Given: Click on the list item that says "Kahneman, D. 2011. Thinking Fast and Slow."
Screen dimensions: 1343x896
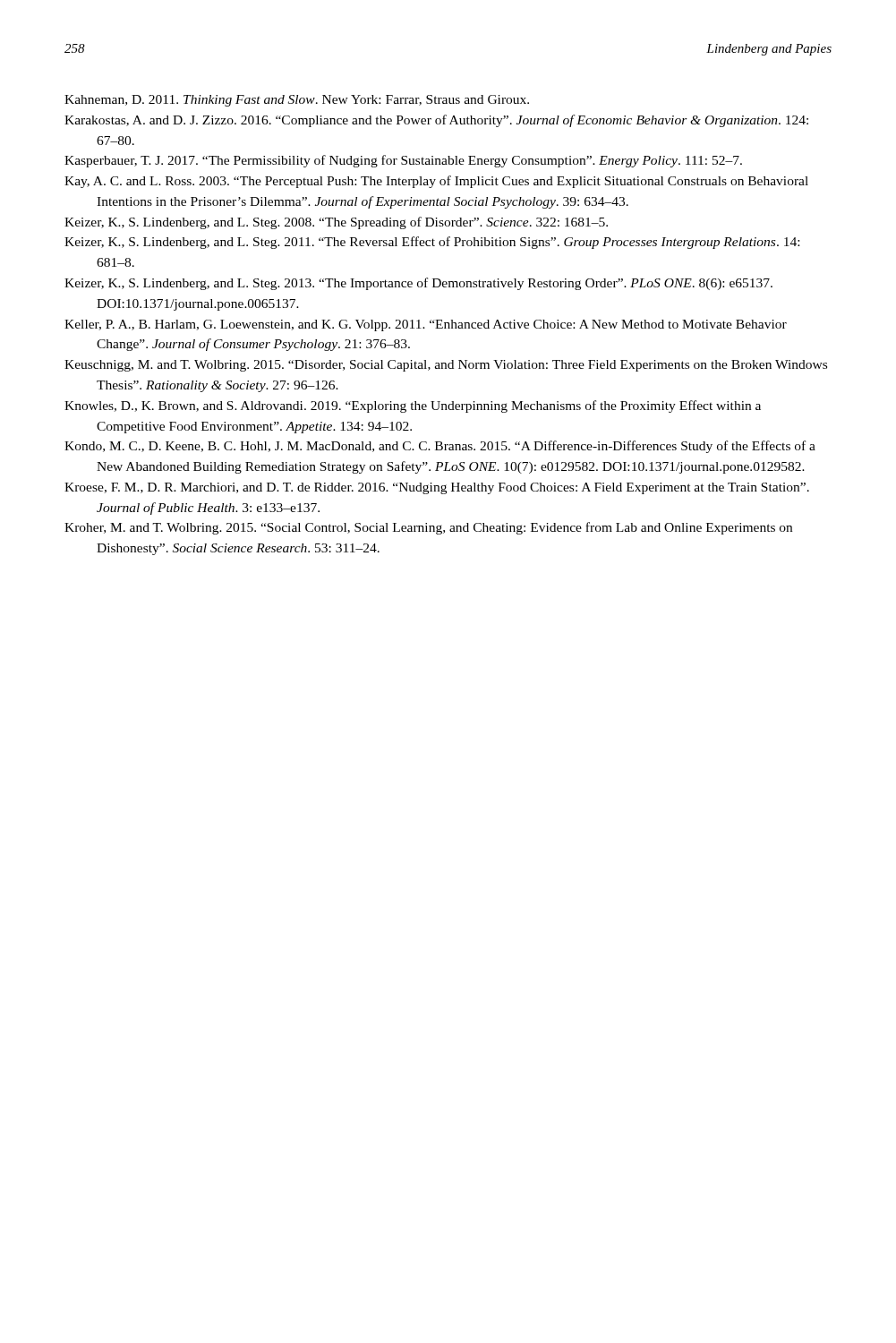Looking at the screenshot, I should coord(297,99).
